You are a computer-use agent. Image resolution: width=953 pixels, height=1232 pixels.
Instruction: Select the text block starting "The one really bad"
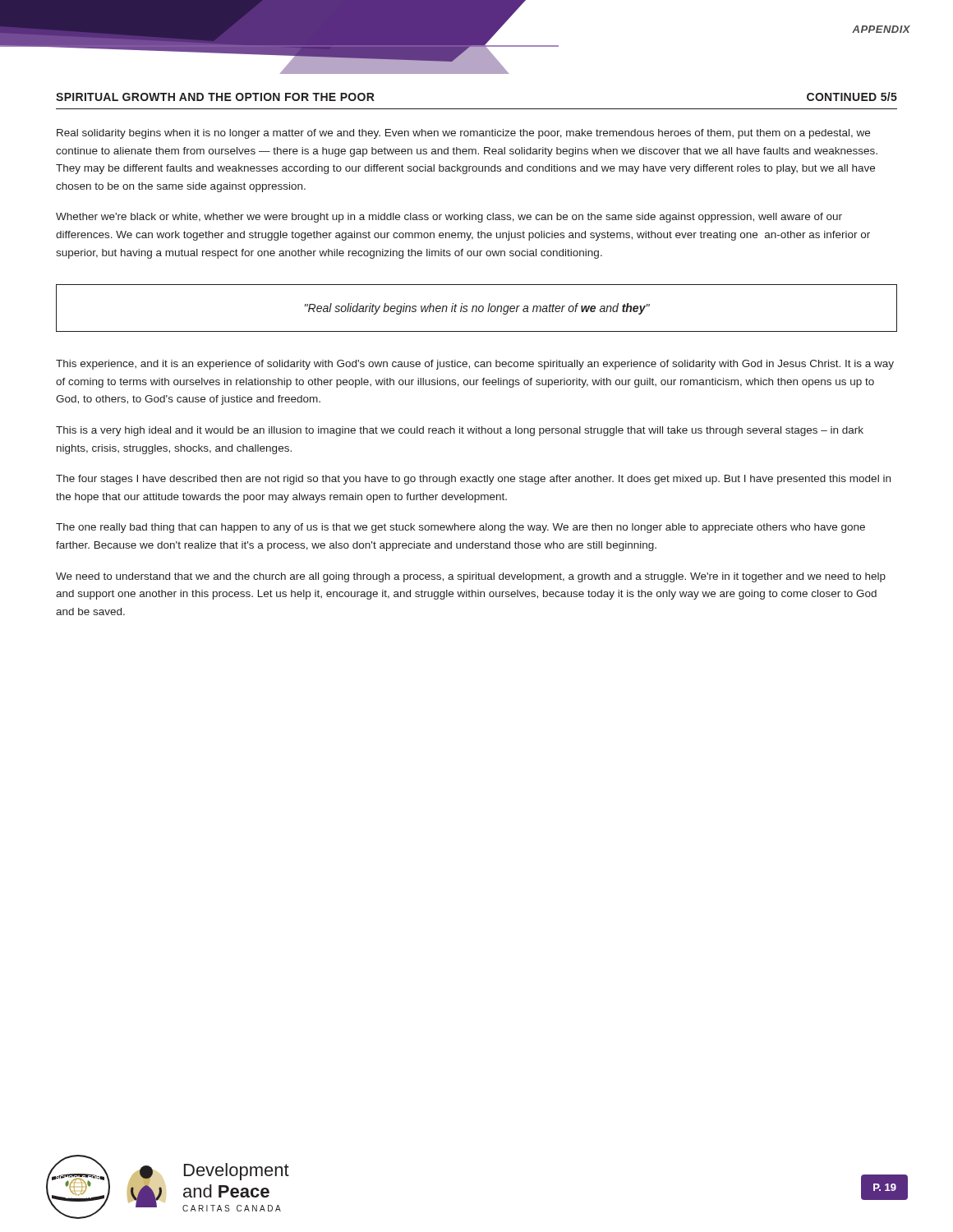461,536
